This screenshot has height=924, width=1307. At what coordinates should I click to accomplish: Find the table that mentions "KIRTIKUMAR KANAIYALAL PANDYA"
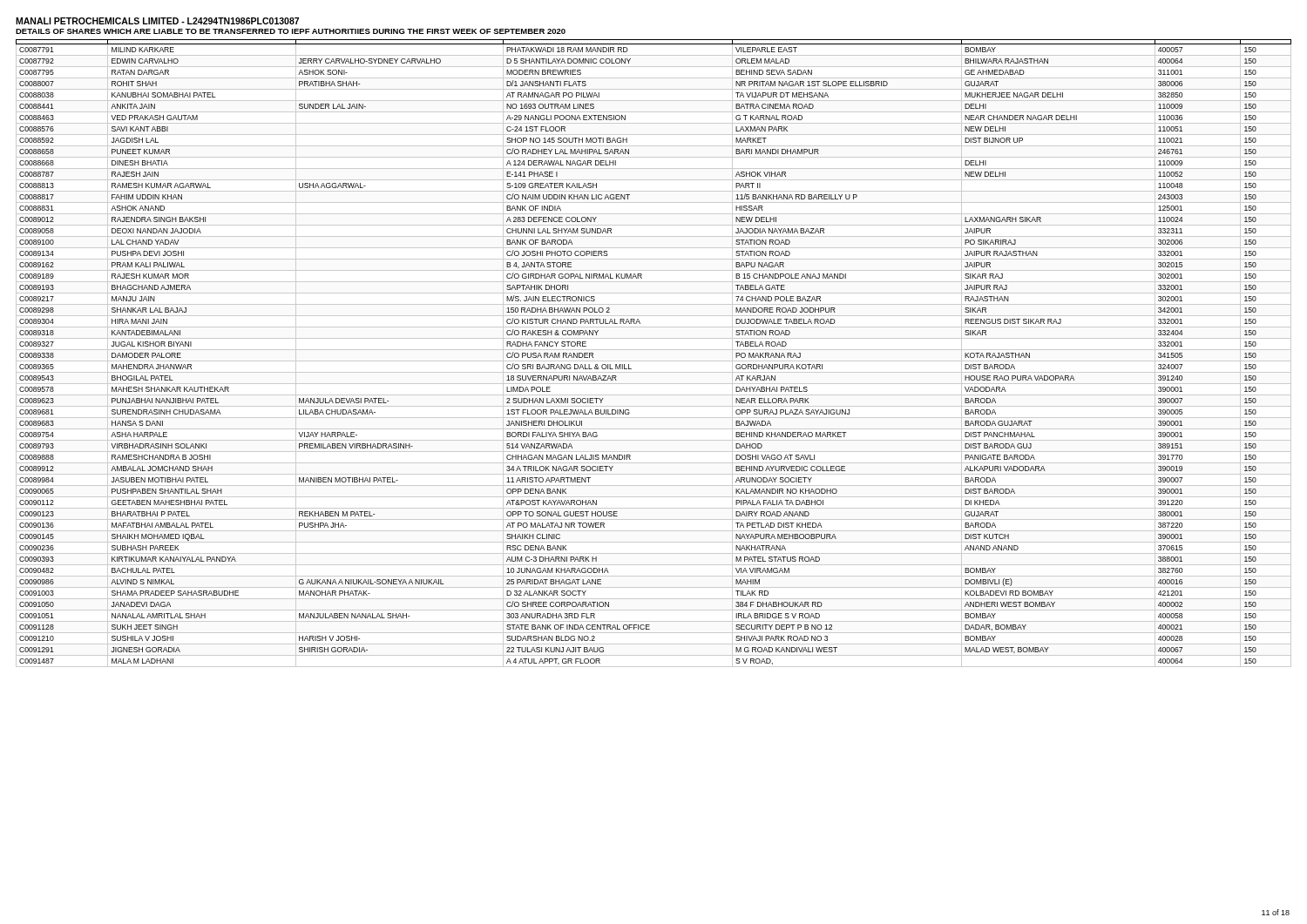click(654, 353)
